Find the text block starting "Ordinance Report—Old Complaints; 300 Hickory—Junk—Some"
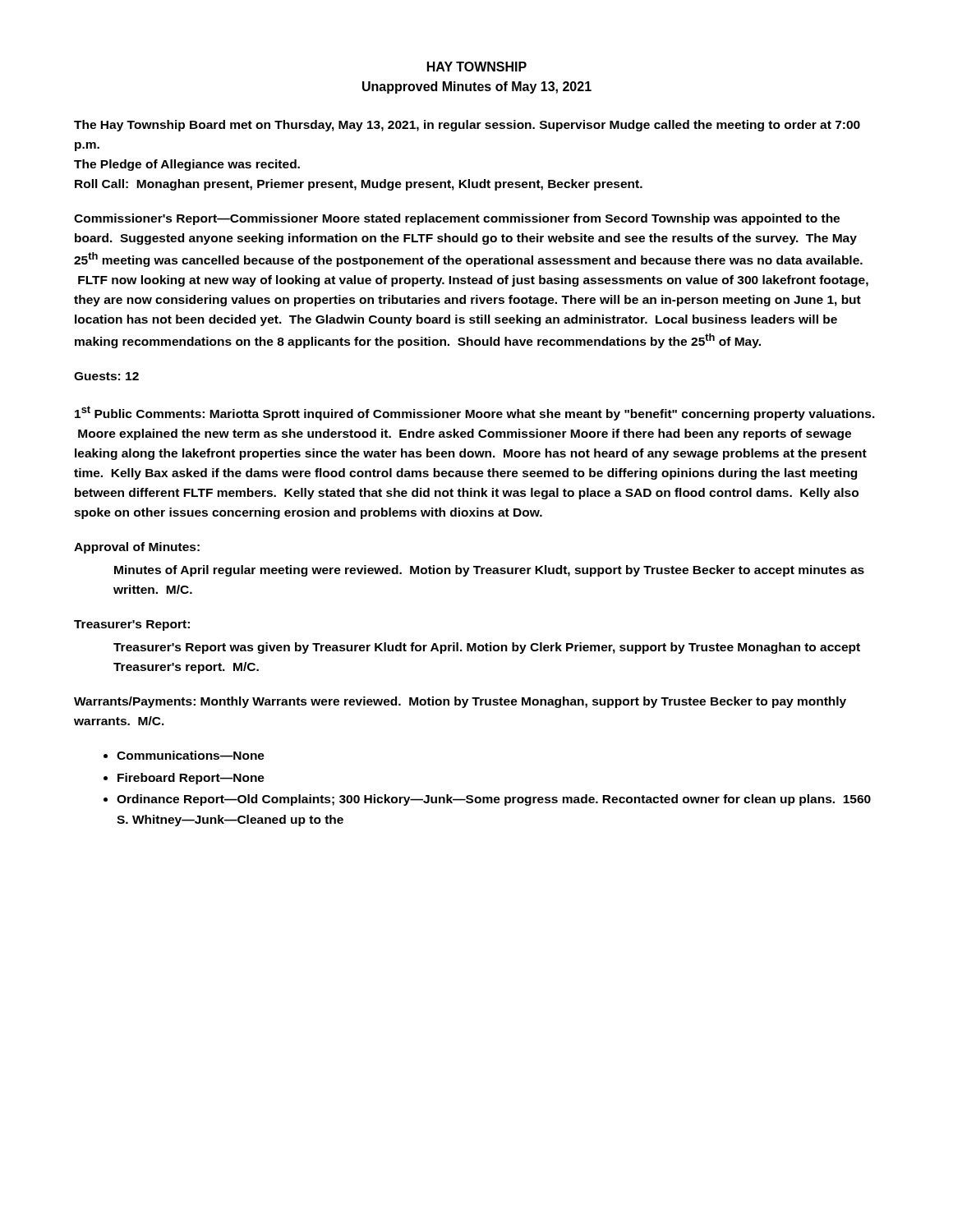This screenshot has width=953, height=1232. (494, 809)
